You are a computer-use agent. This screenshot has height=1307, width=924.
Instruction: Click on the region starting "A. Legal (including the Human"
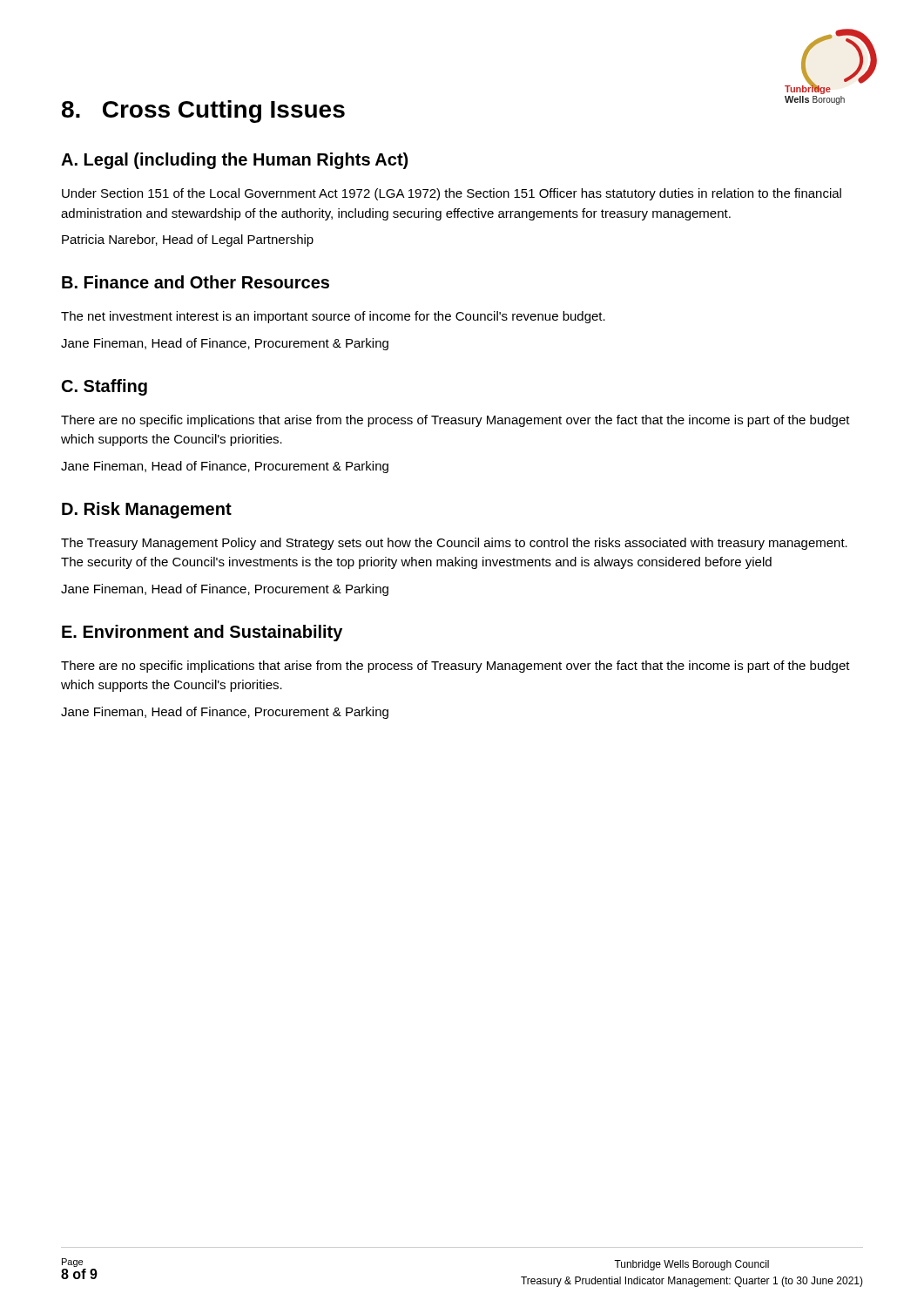pos(235,159)
